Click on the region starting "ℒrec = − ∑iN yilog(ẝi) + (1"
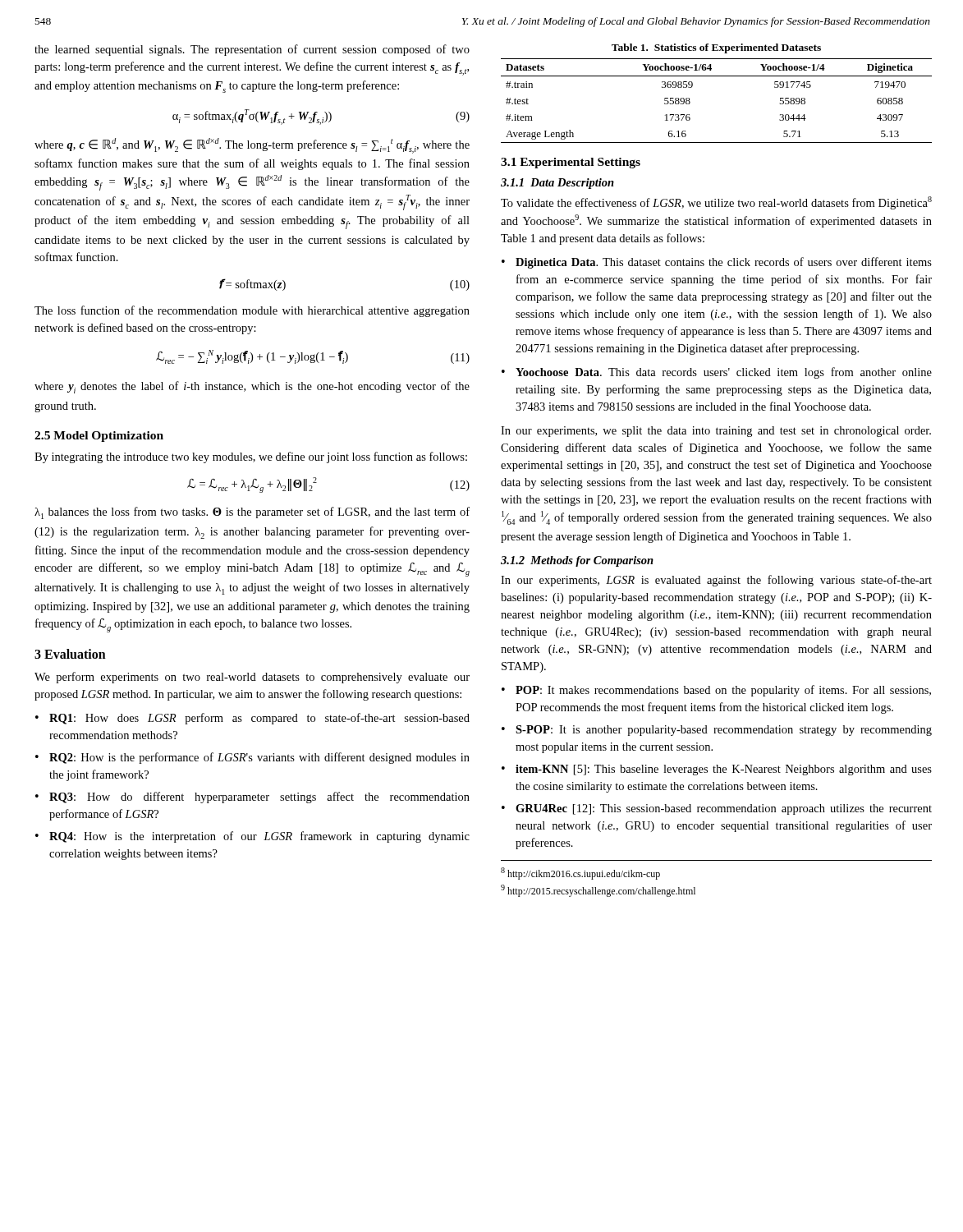This screenshot has width=963, height=1232. click(x=313, y=357)
